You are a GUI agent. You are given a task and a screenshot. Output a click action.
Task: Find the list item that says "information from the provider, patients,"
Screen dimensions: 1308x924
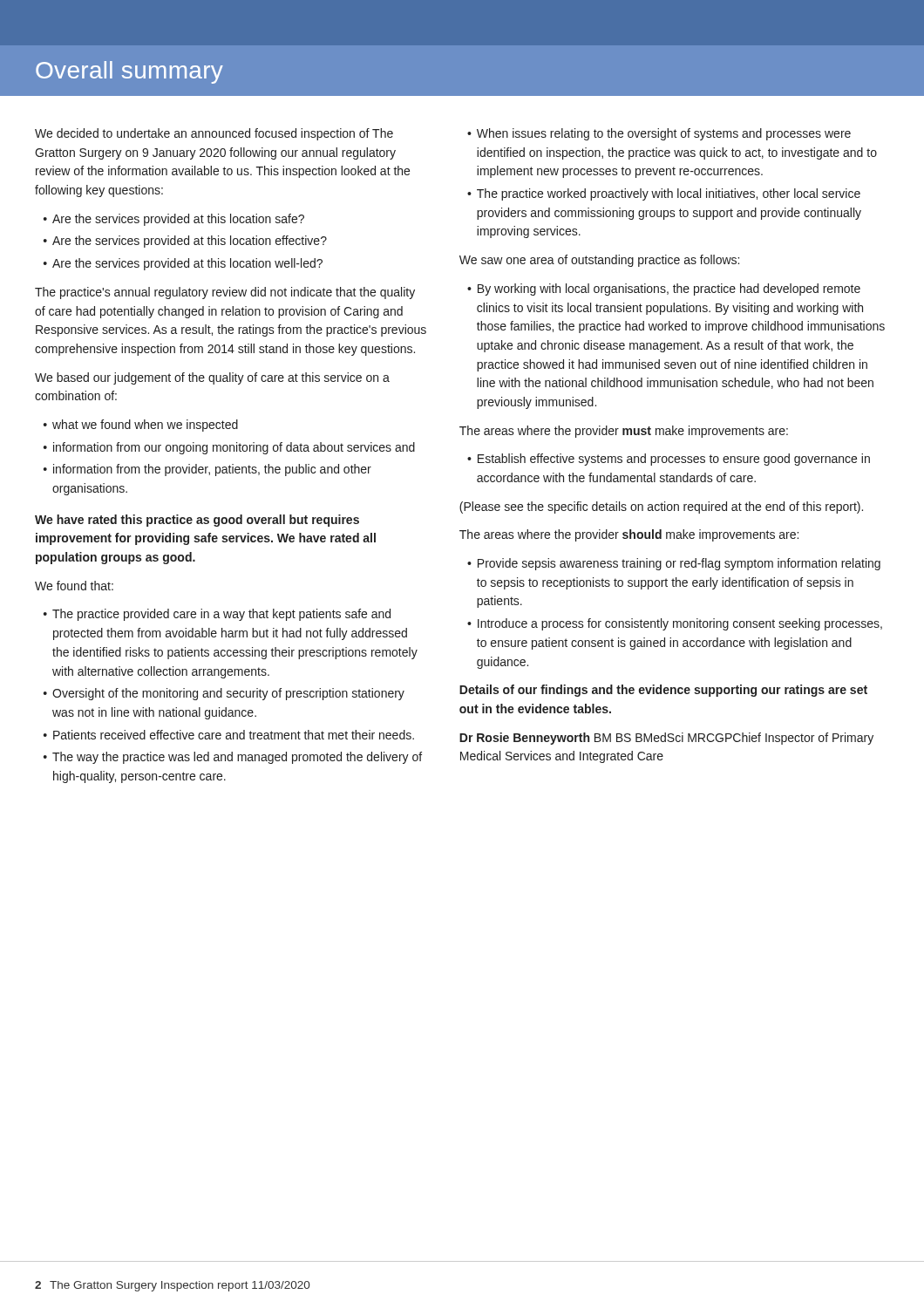pyautogui.click(x=239, y=480)
